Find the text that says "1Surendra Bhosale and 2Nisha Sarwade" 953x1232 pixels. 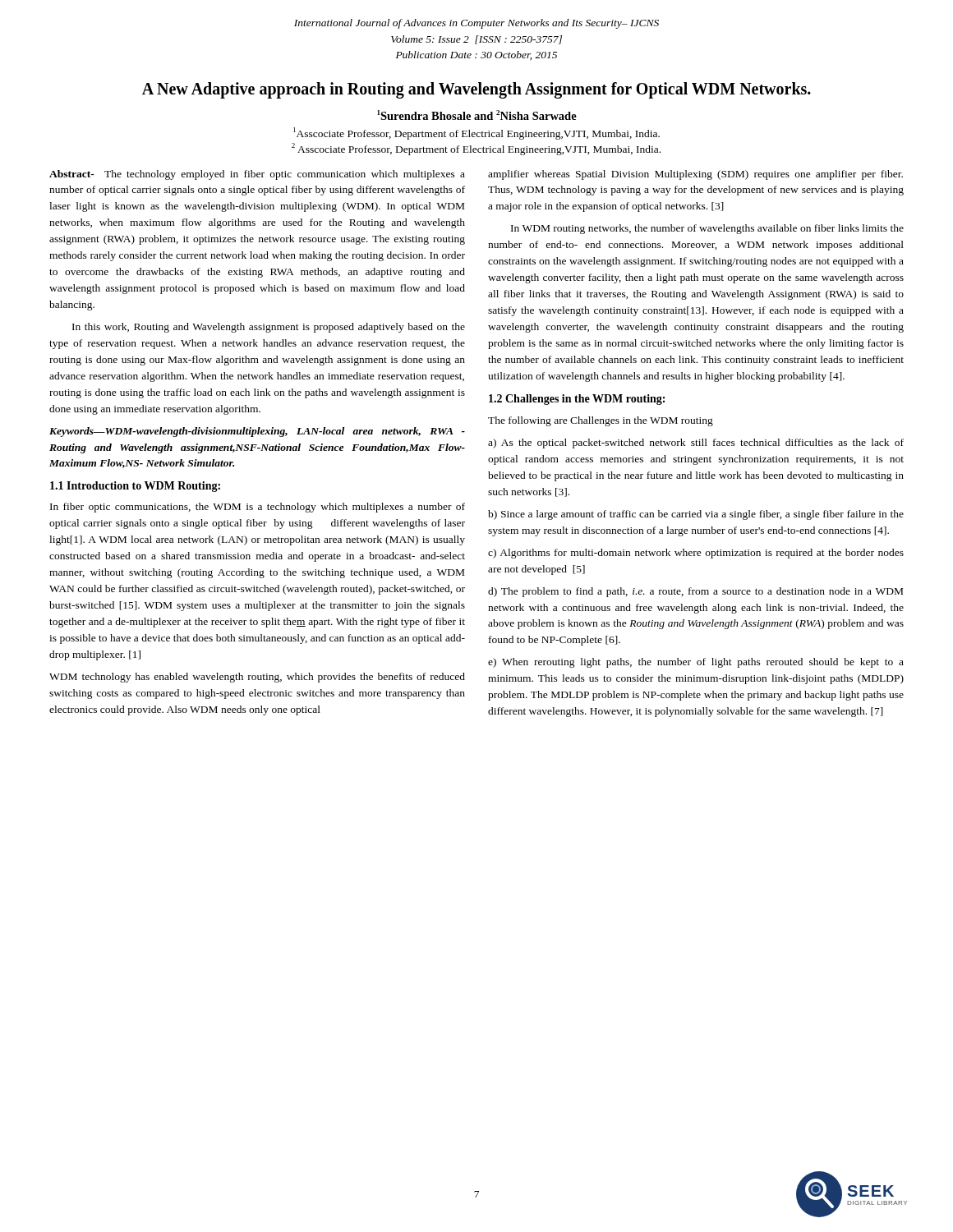point(476,115)
